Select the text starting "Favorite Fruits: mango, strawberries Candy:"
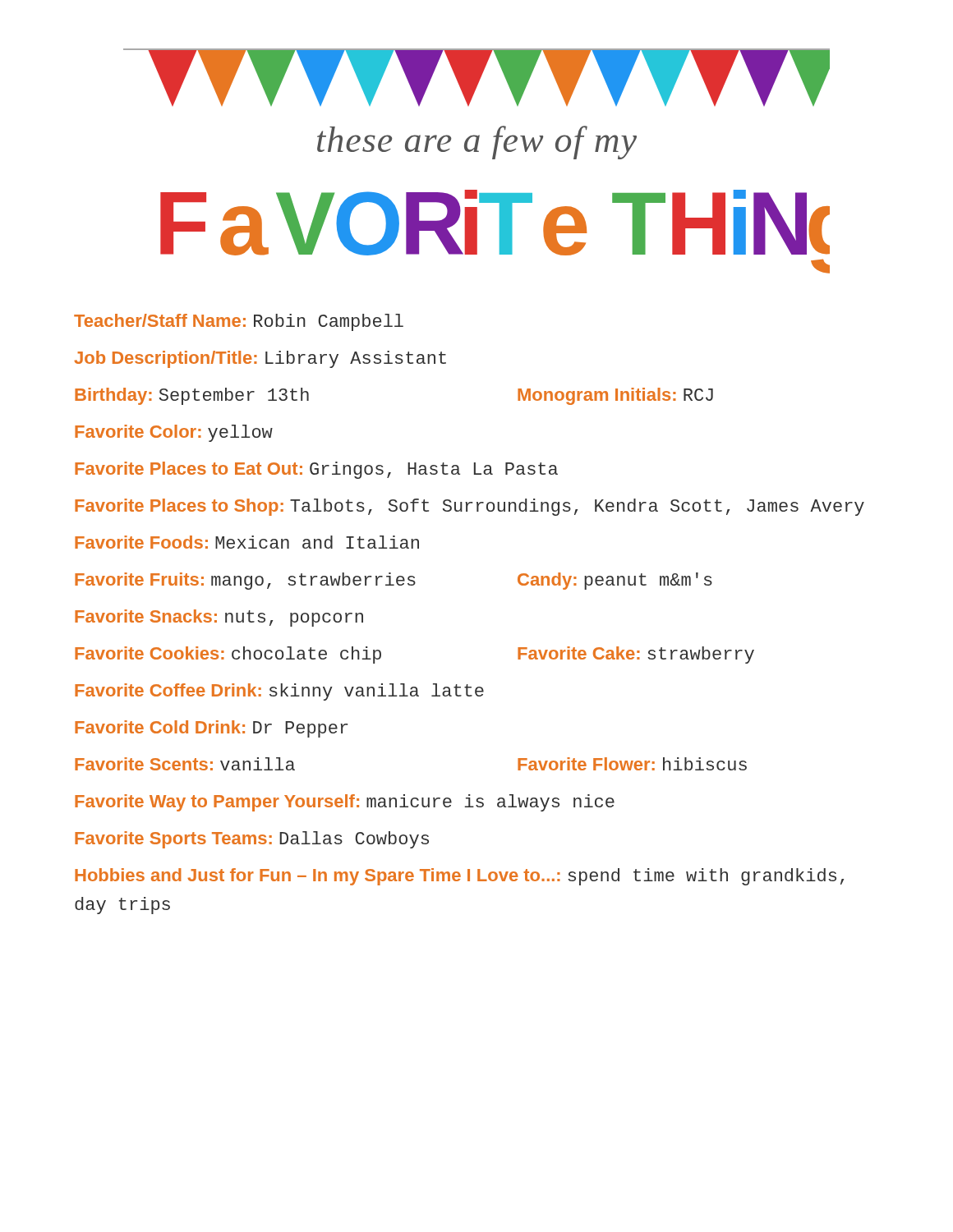This screenshot has width=953, height=1232. (394, 581)
